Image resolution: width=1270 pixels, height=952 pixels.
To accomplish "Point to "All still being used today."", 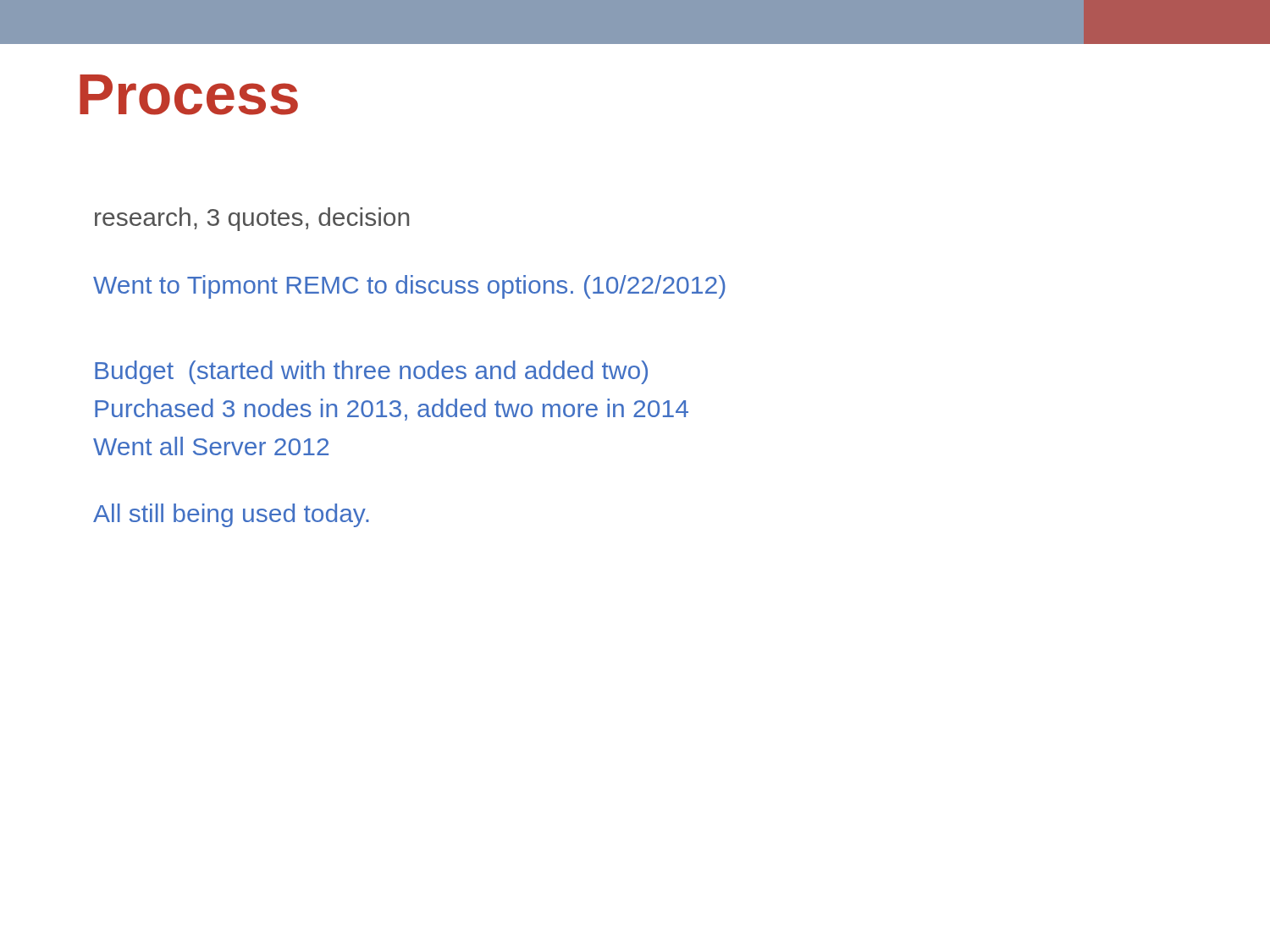I will coord(232,513).
